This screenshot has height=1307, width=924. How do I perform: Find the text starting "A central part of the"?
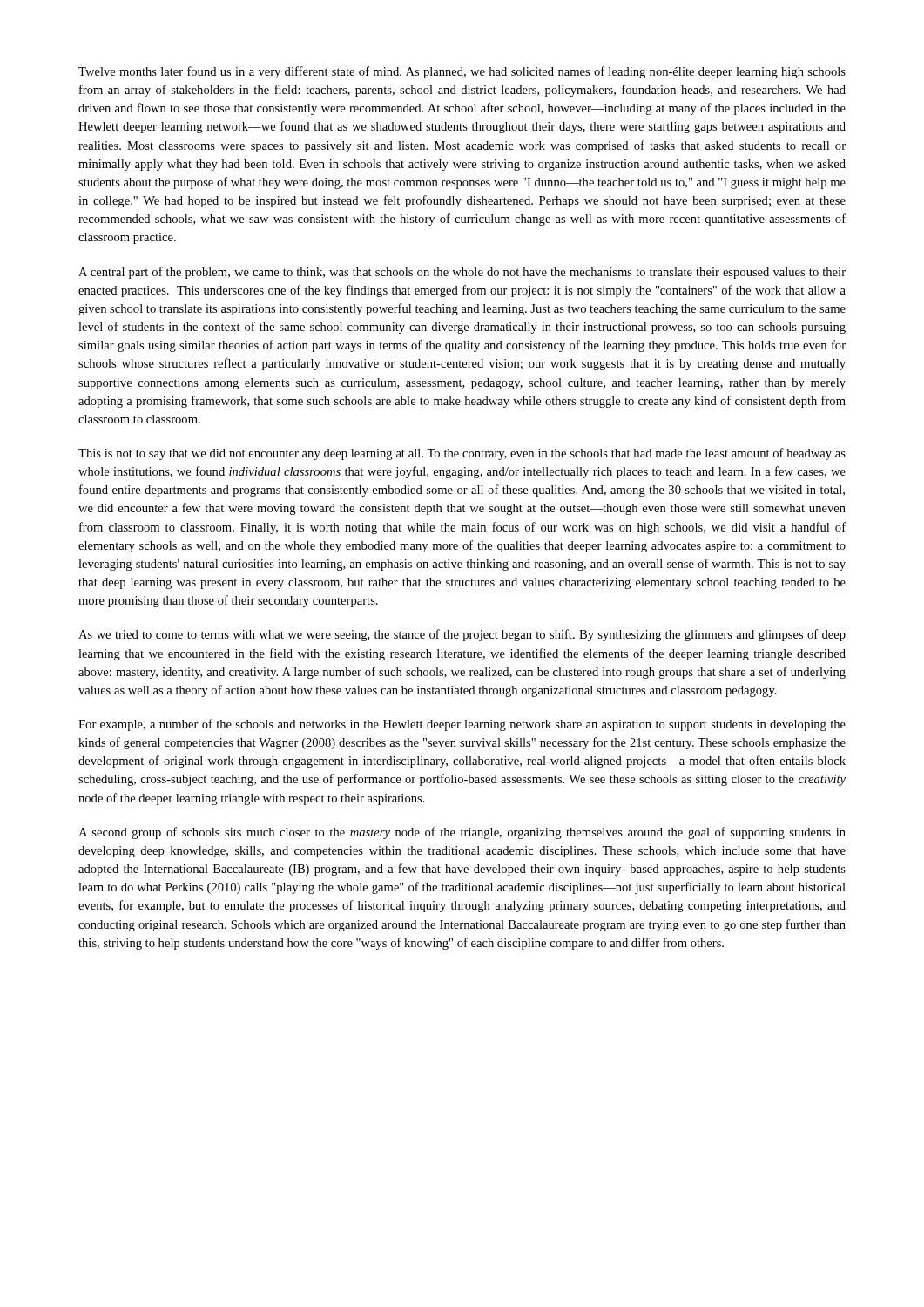[462, 345]
